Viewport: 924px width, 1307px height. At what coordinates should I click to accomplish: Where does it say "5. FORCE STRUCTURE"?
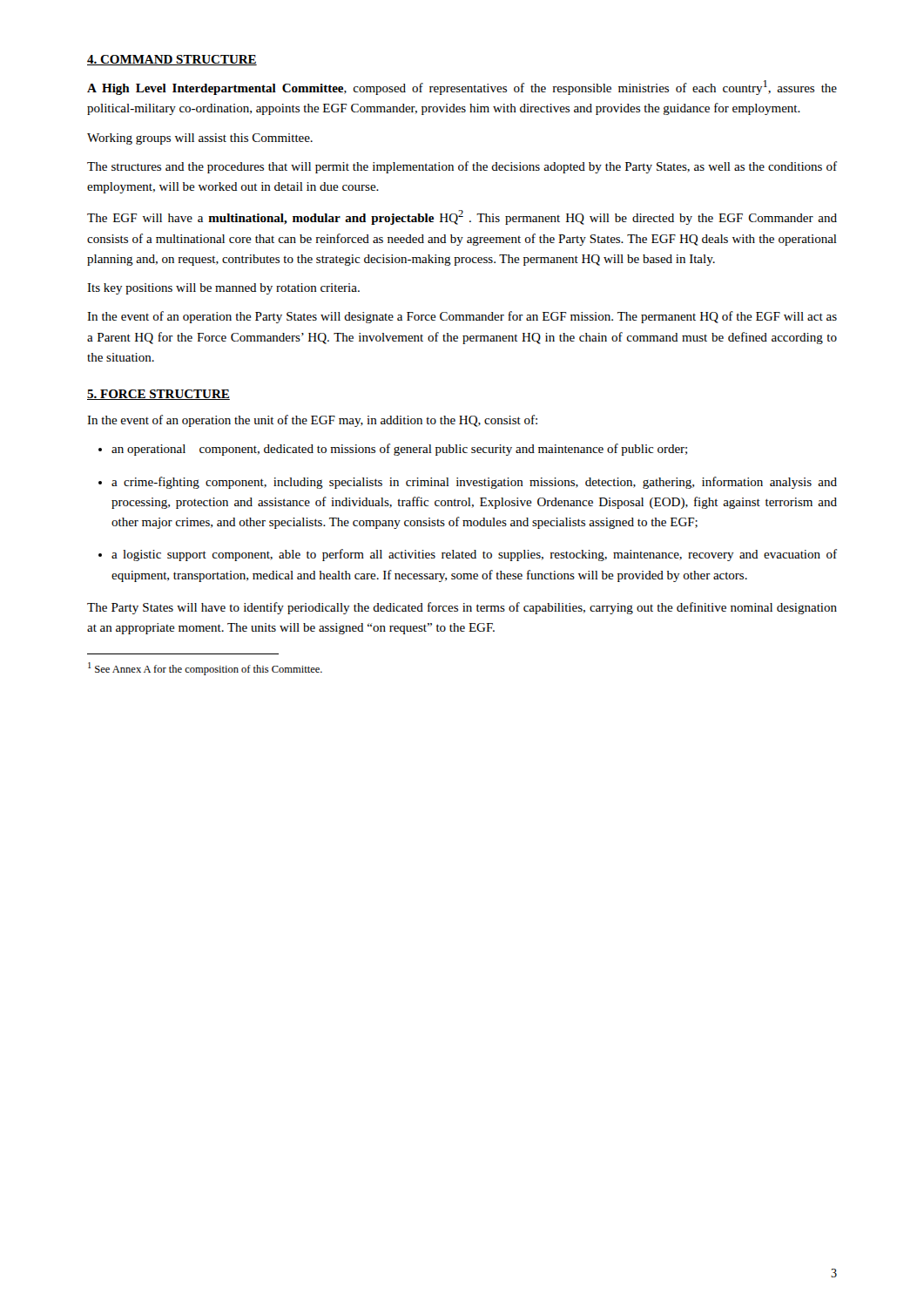pyautogui.click(x=158, y=394)
